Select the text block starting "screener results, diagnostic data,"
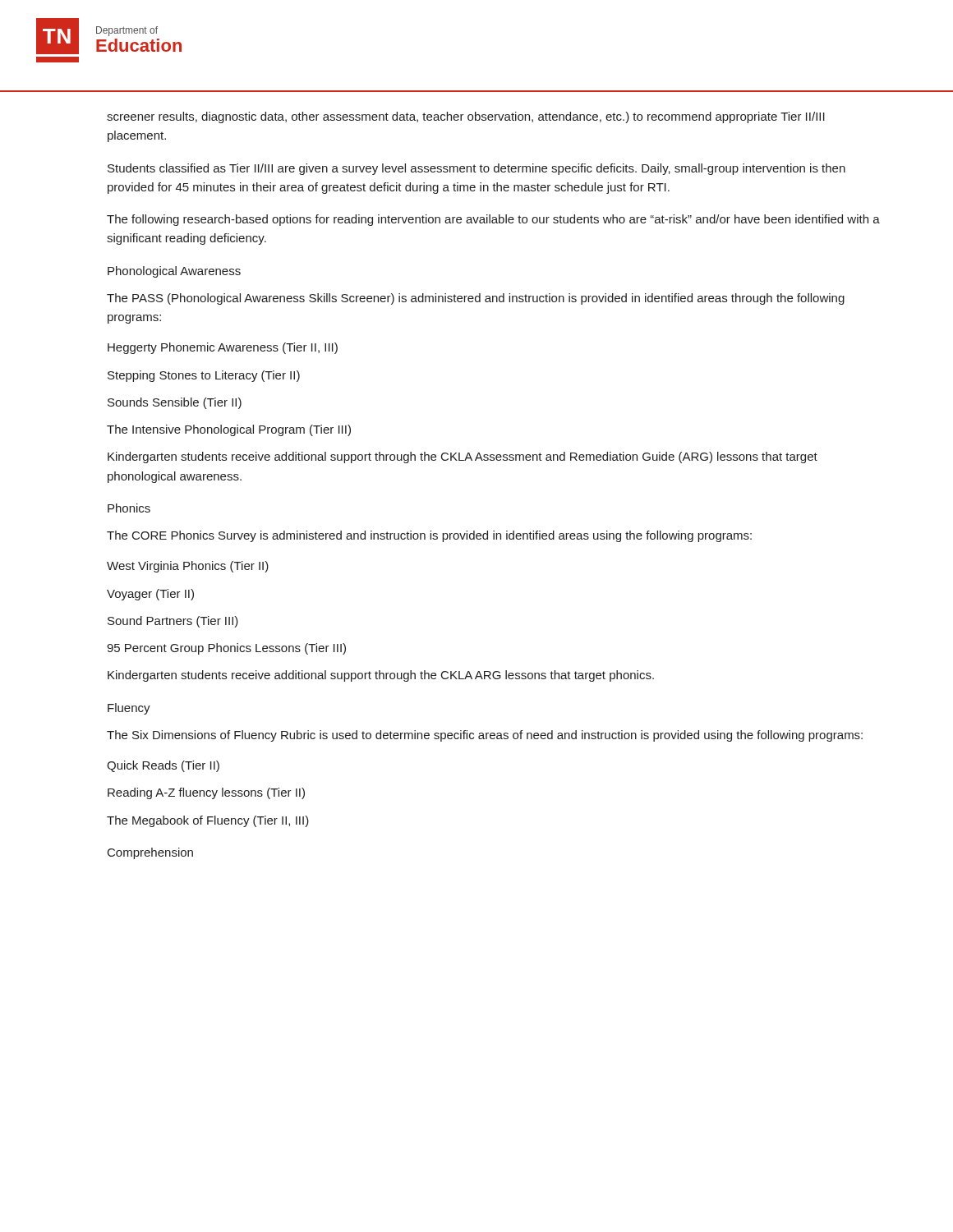Viewport: 953px width, 1232px height. [466, 126]
